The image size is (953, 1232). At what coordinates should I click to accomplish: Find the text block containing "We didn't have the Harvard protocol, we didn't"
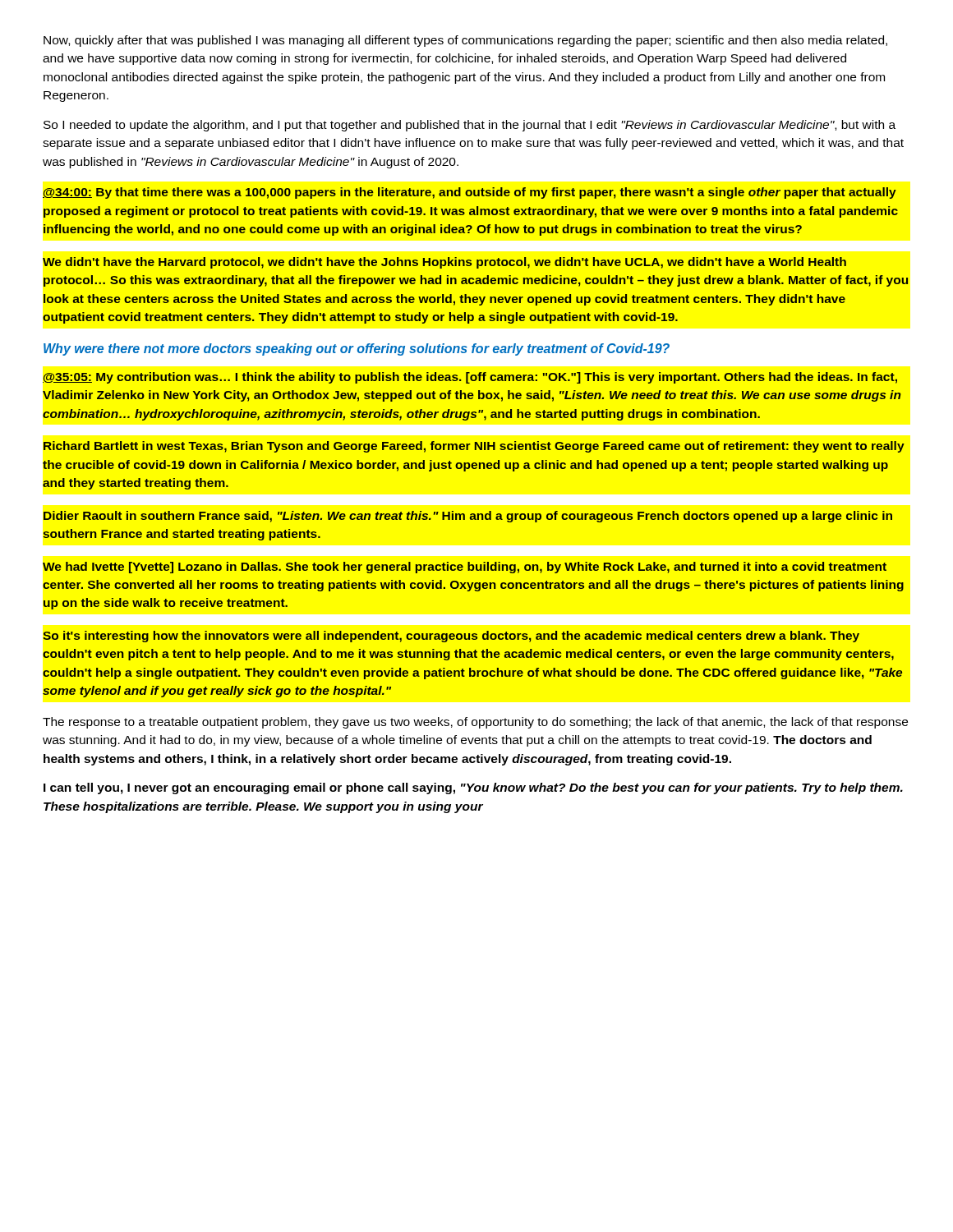tap(476, 289)
